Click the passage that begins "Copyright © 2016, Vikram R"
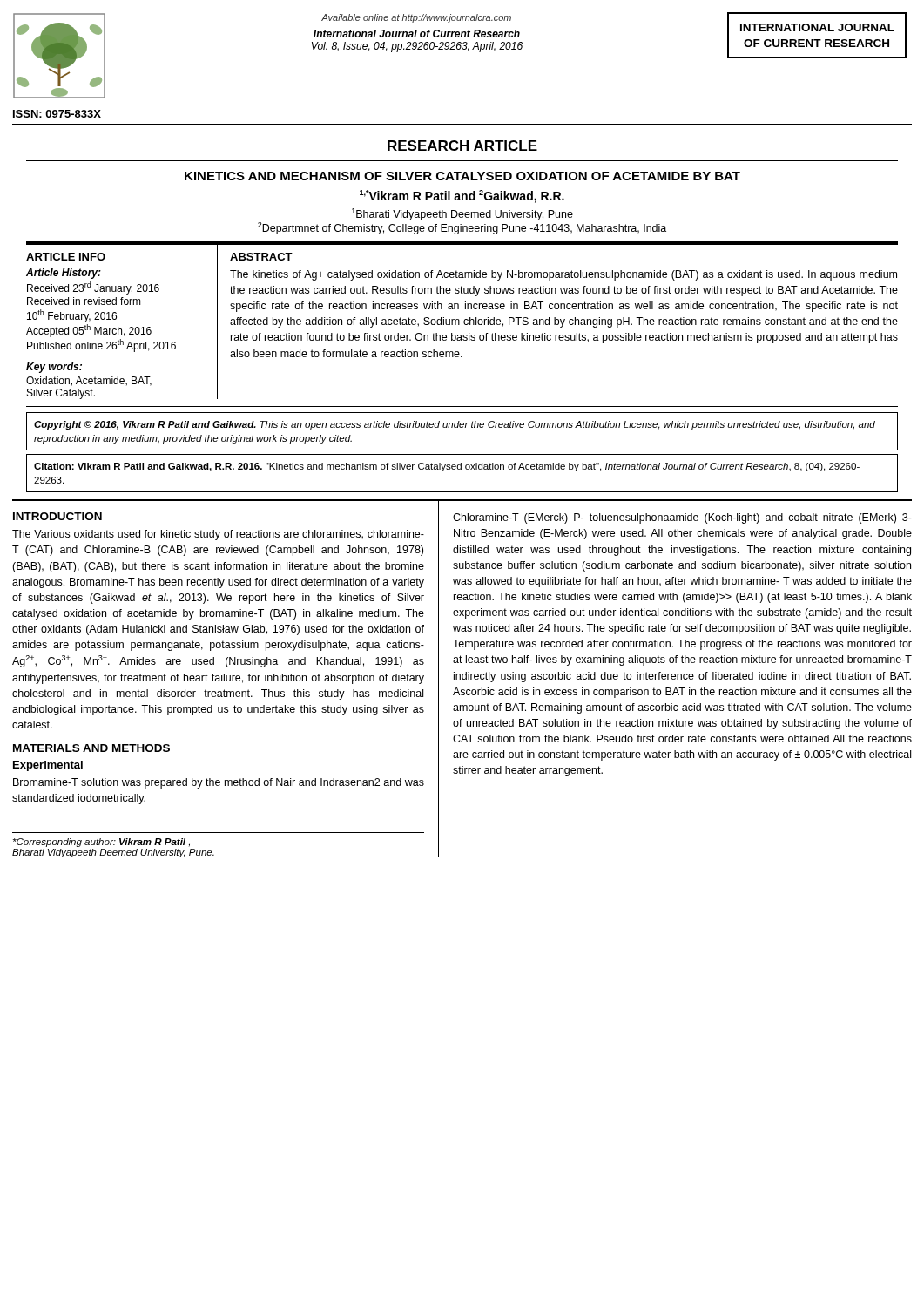The image size is (924, 1307). click(x=455, y=431)
